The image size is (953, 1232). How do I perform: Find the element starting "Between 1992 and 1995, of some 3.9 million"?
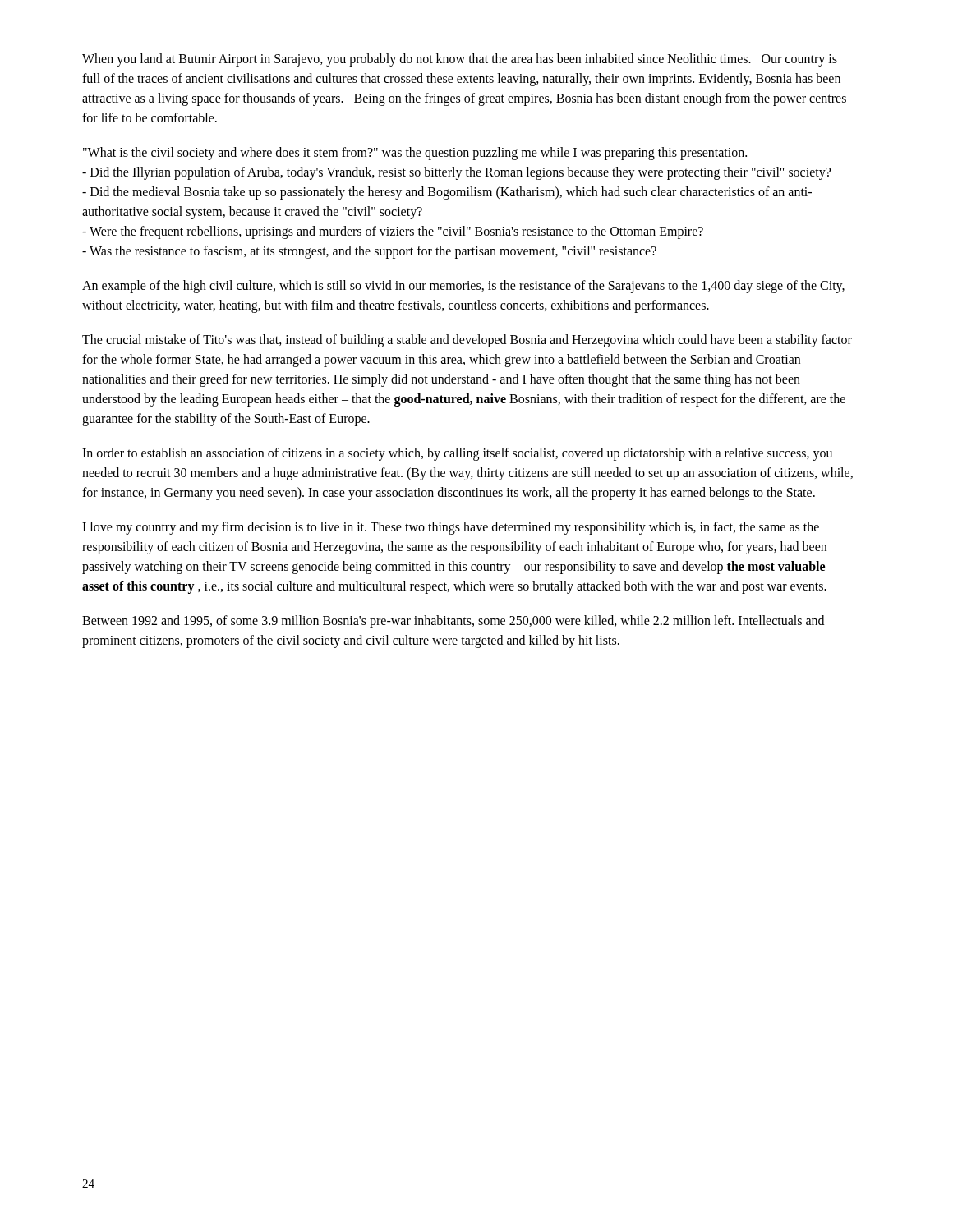tap(453, 630)
